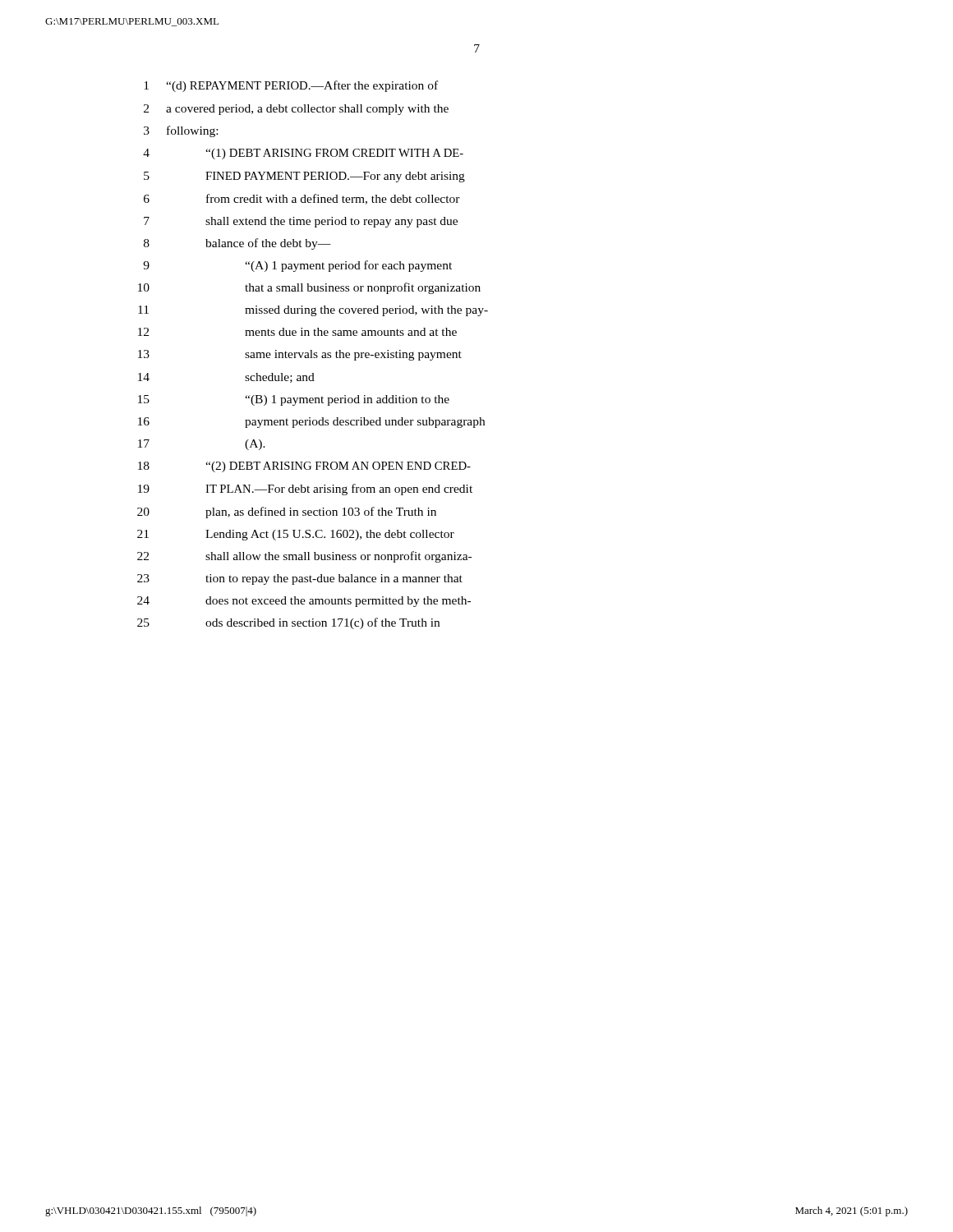The image size is (953, 1232).
Task: Click on the list item that says "10 that a"
Action: (x=309, y=288)
